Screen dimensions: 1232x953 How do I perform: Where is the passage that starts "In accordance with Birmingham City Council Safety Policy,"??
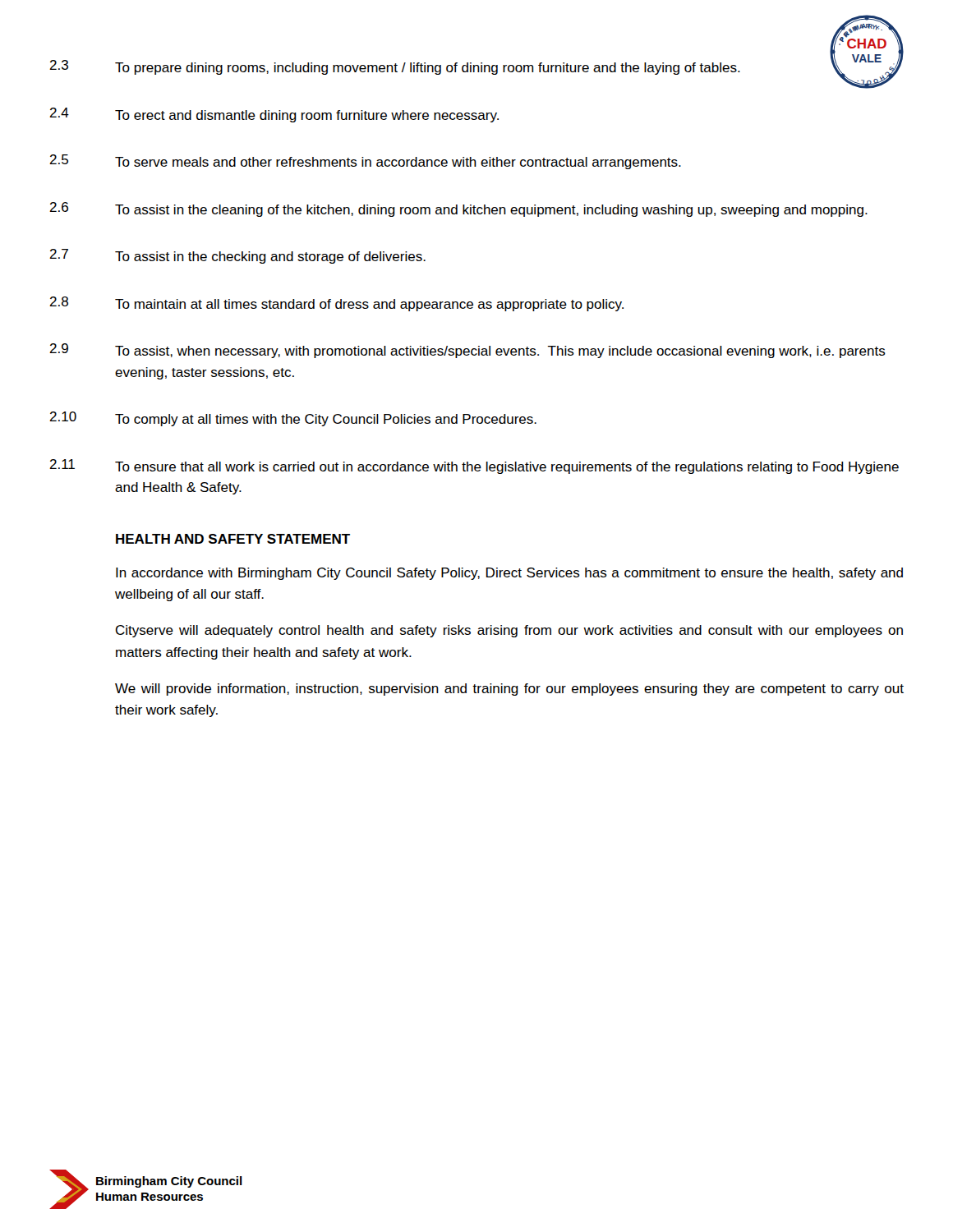[x=509, y=583]
